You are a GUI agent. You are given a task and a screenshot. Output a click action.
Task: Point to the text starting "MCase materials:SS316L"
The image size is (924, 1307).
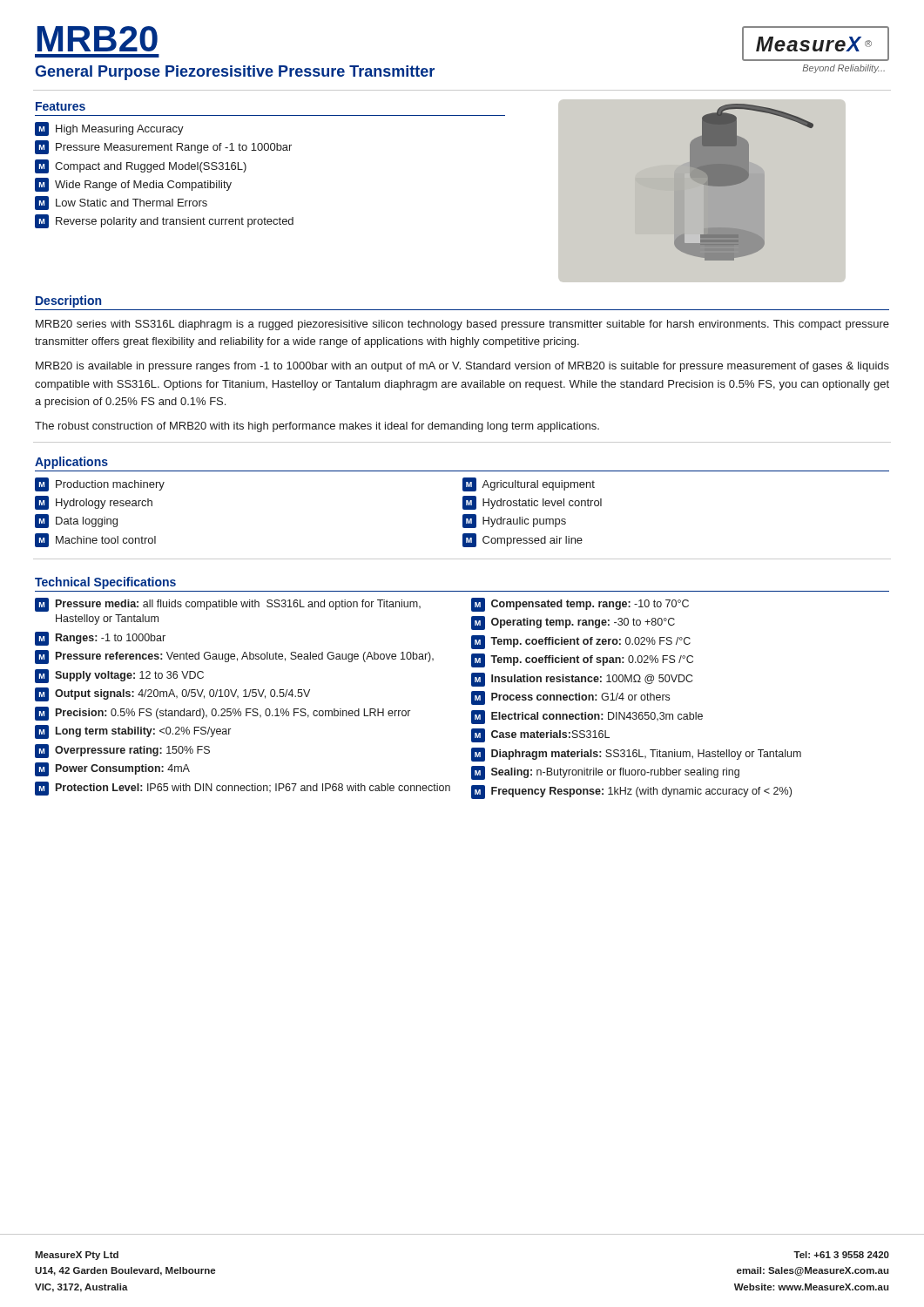coord(540,735)
